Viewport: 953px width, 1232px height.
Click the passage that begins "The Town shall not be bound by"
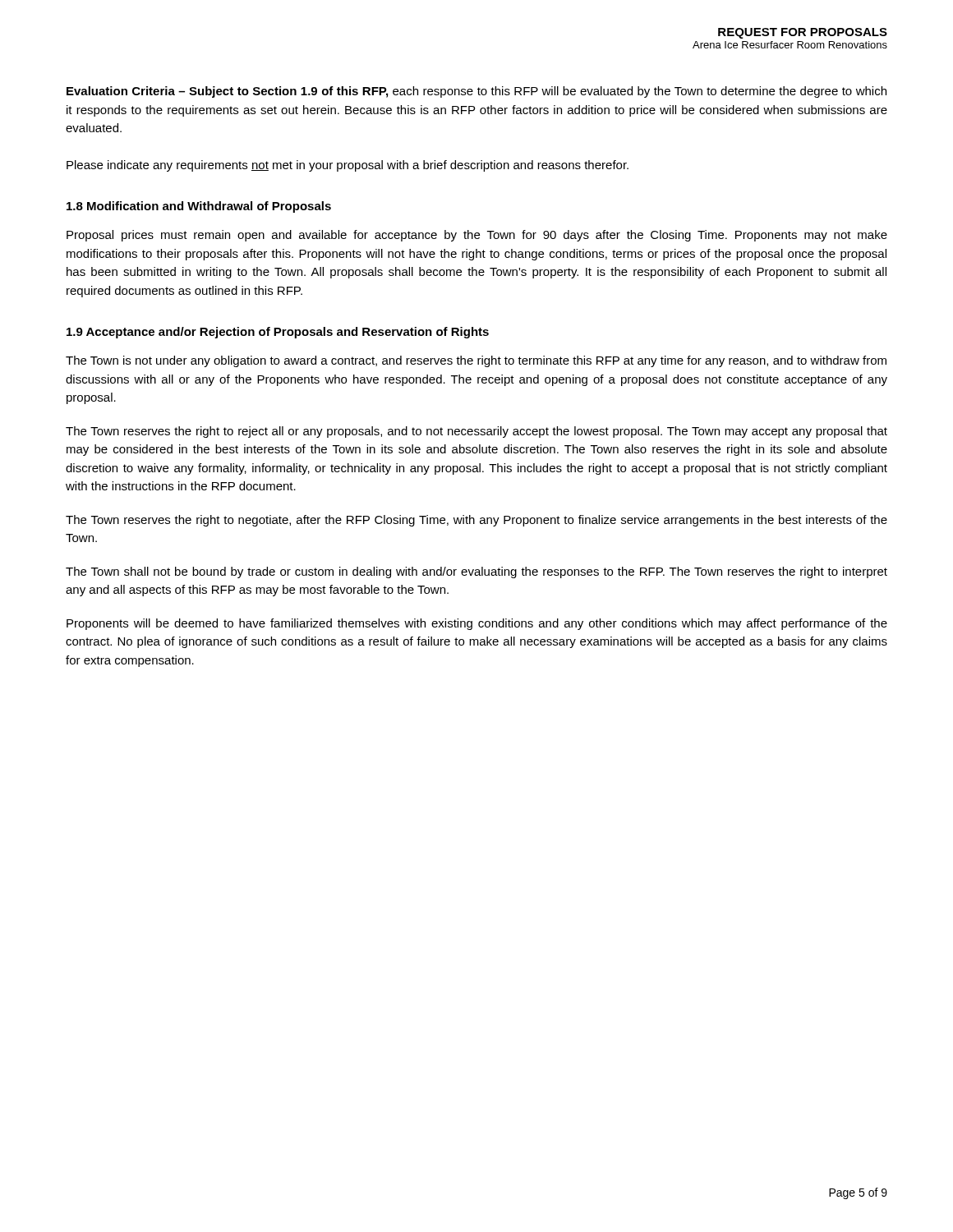point(476,580)
